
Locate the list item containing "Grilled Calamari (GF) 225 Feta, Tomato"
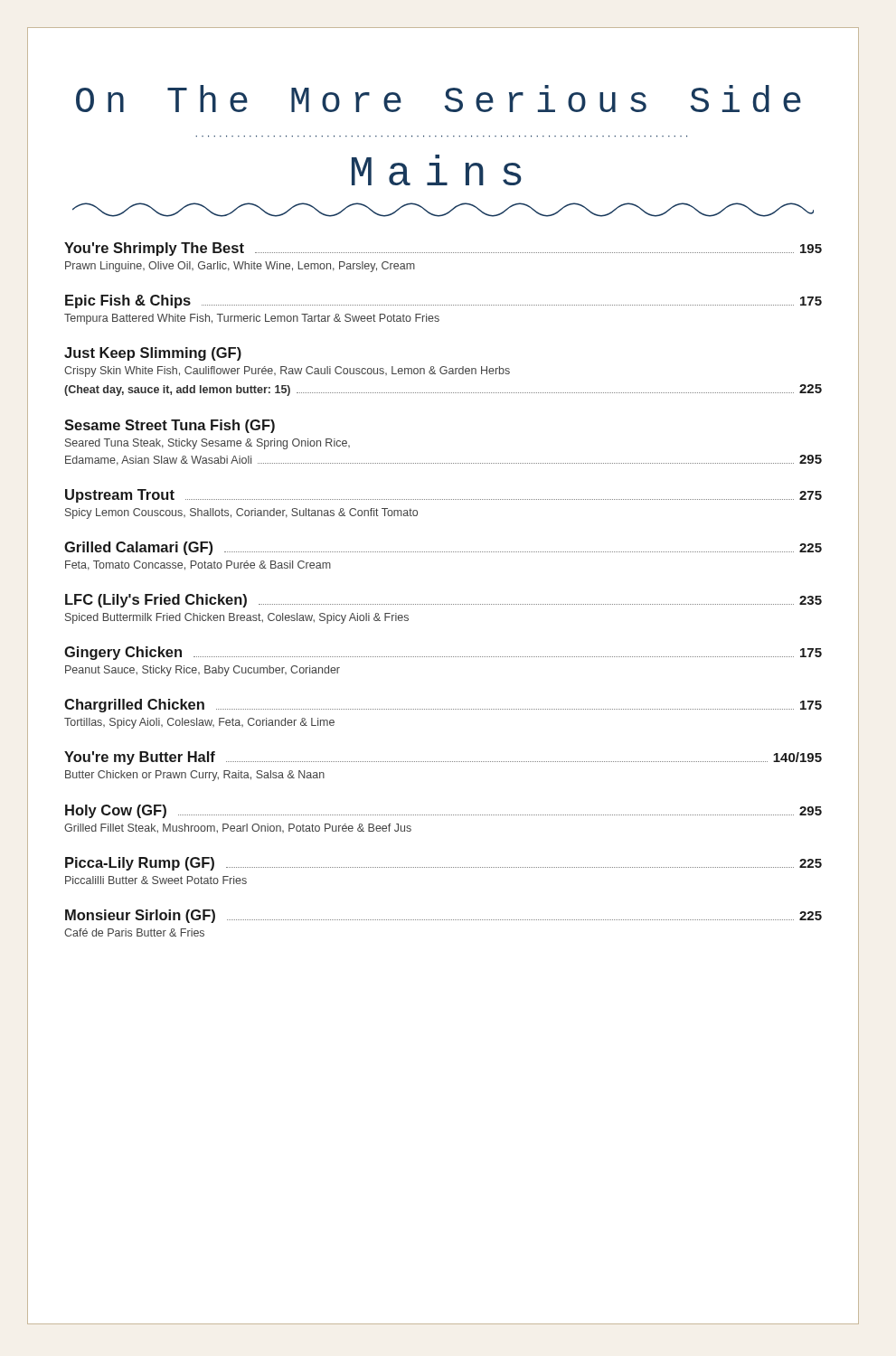[x=443, y=556]
